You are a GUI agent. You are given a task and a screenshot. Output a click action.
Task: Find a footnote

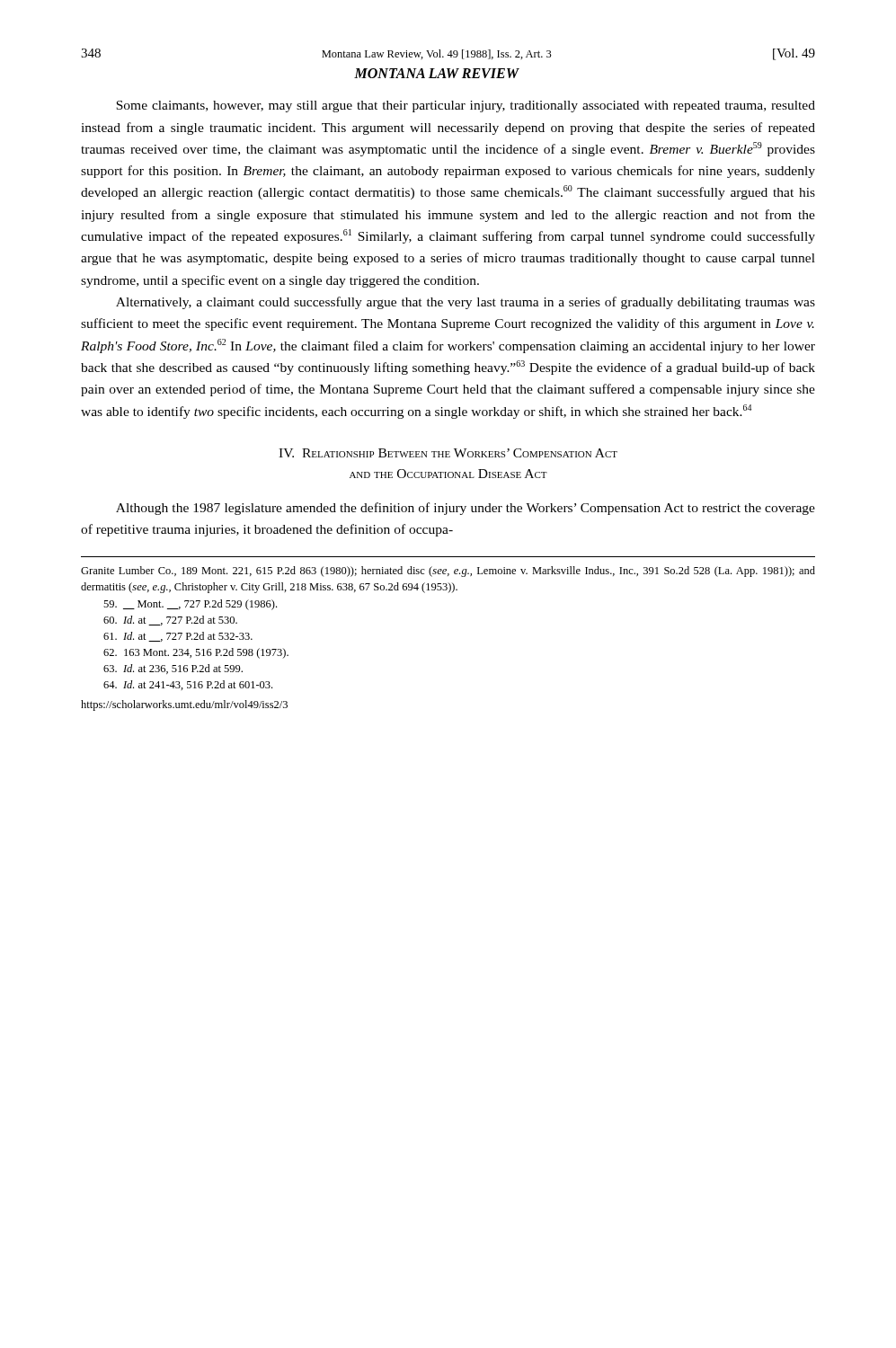click(448, 638)
